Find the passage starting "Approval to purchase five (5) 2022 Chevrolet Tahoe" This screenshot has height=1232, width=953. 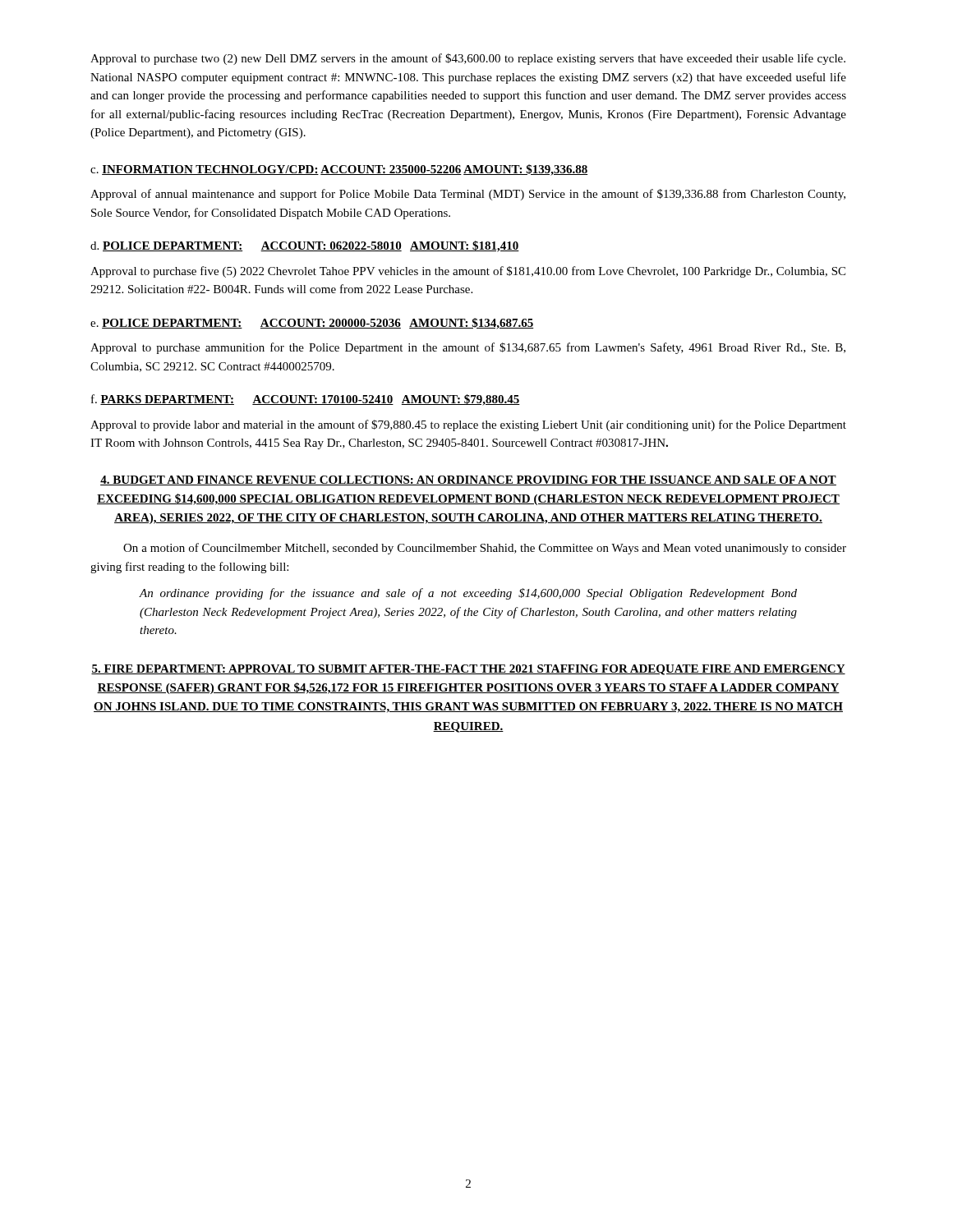pos(468,280)
